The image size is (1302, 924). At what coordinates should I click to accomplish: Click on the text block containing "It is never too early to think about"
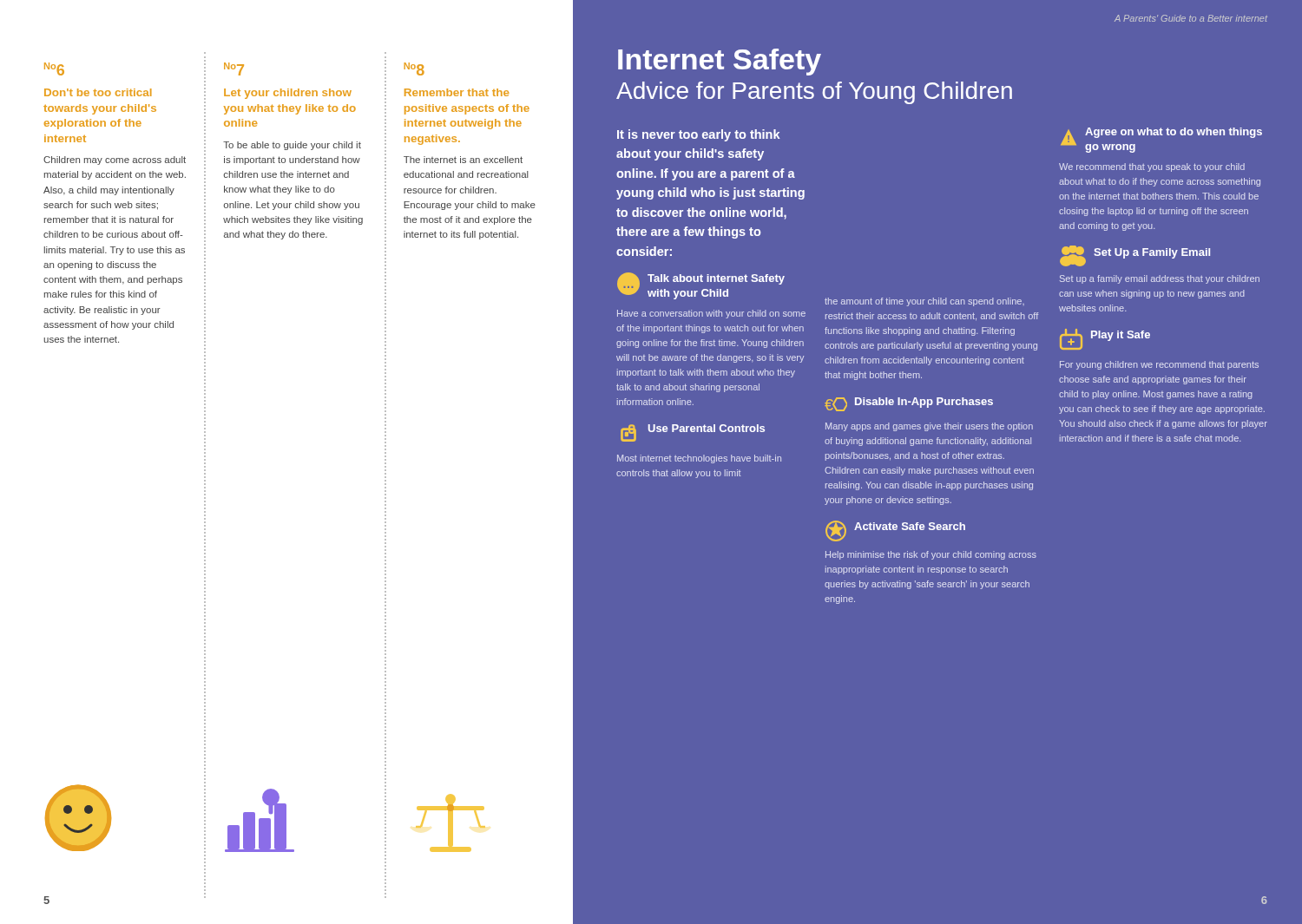click(x=711, y=193)
